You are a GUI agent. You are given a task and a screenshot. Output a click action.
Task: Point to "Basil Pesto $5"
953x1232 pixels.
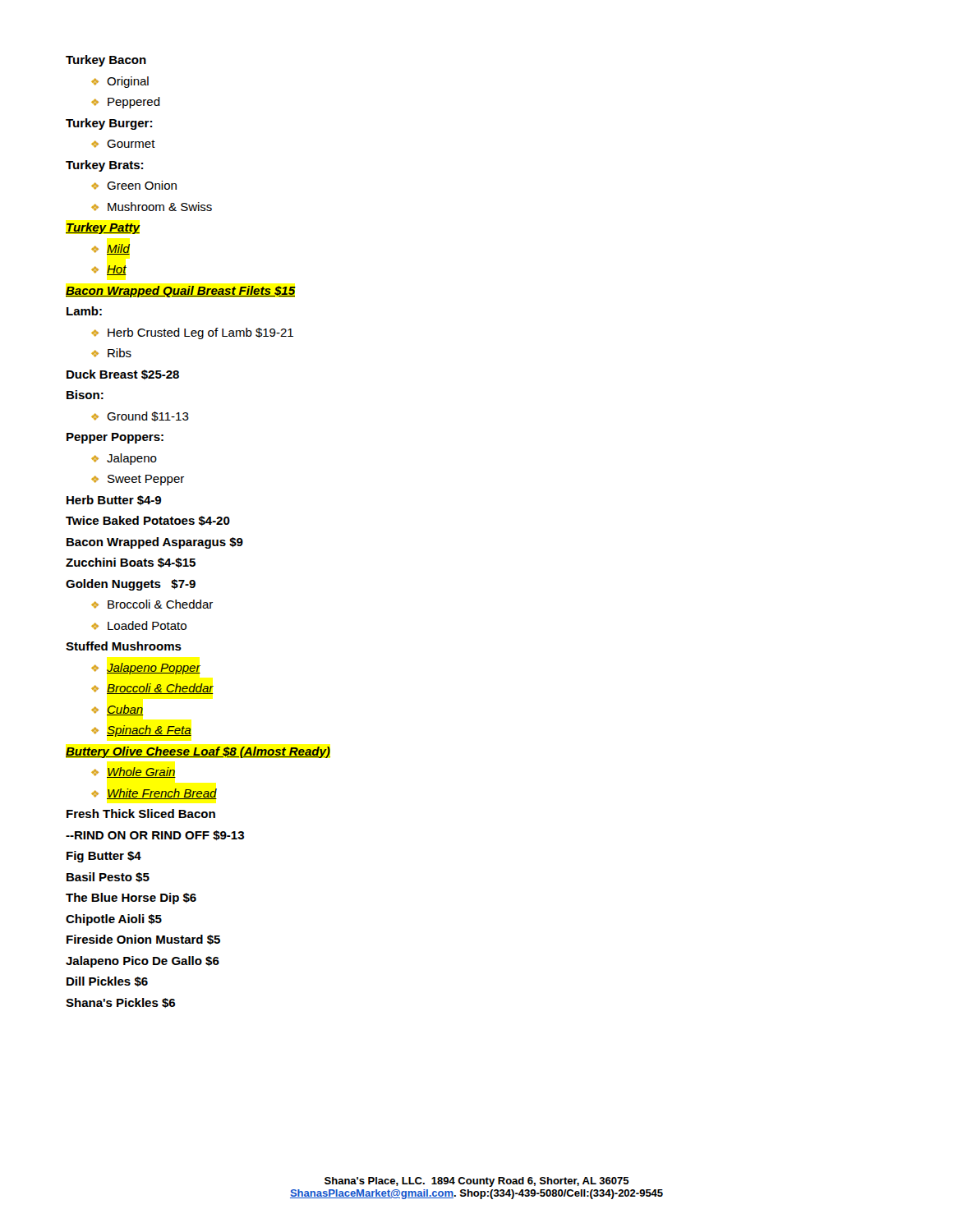coord(108,876)
